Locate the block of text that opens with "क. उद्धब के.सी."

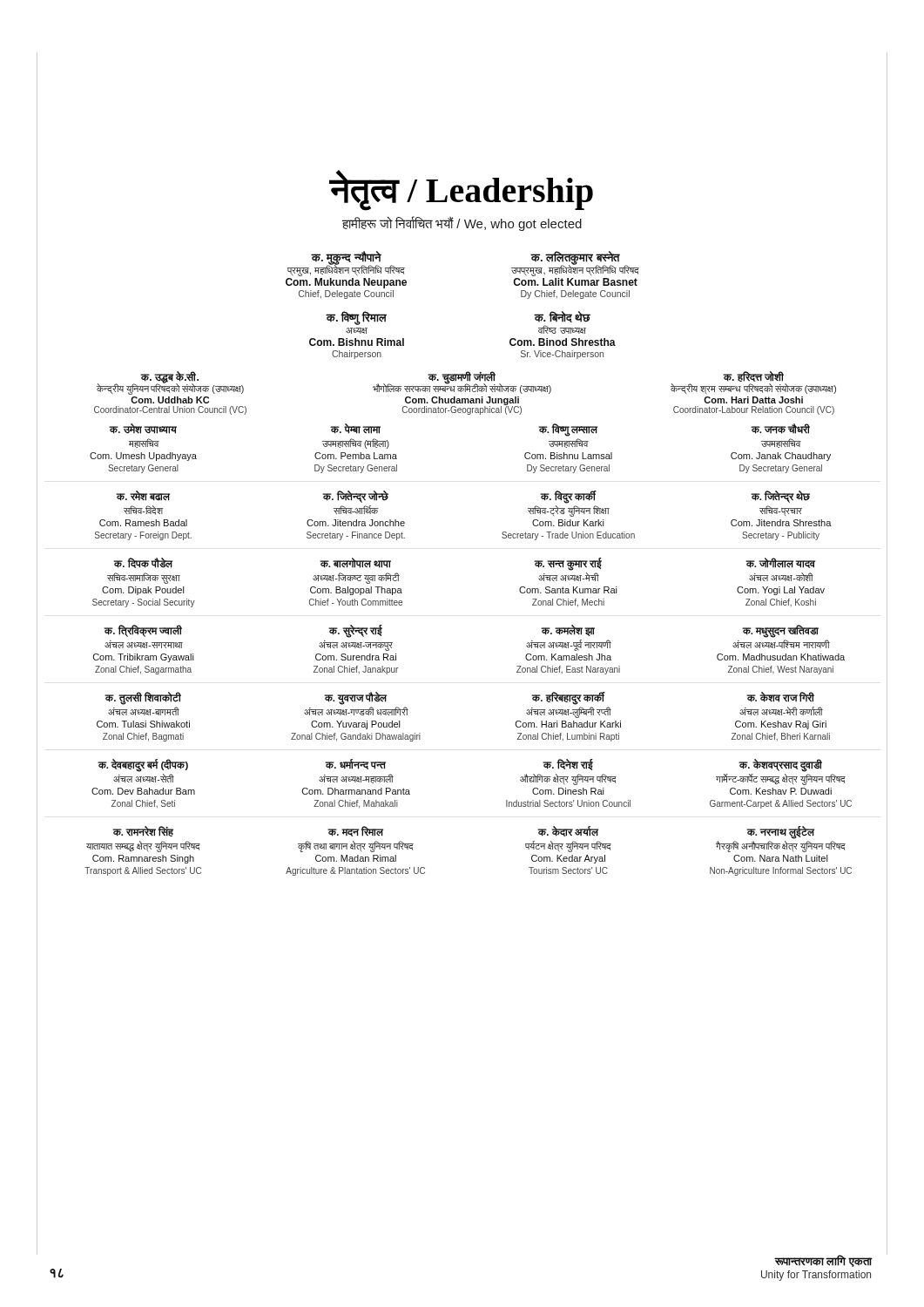click(170, 393)
